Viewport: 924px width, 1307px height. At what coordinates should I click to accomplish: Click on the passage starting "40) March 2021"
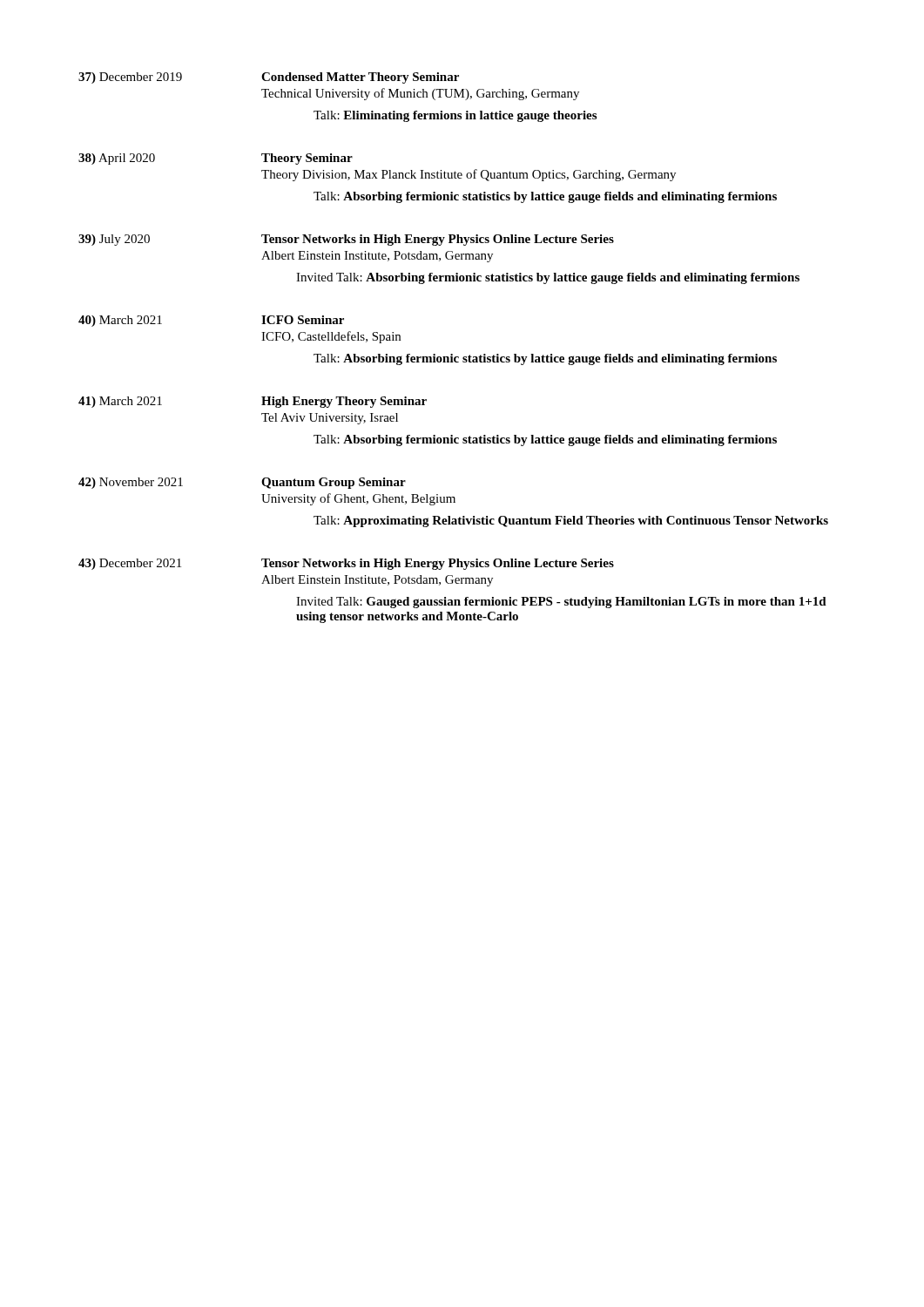pyautogui.click(x=120, y=320)
